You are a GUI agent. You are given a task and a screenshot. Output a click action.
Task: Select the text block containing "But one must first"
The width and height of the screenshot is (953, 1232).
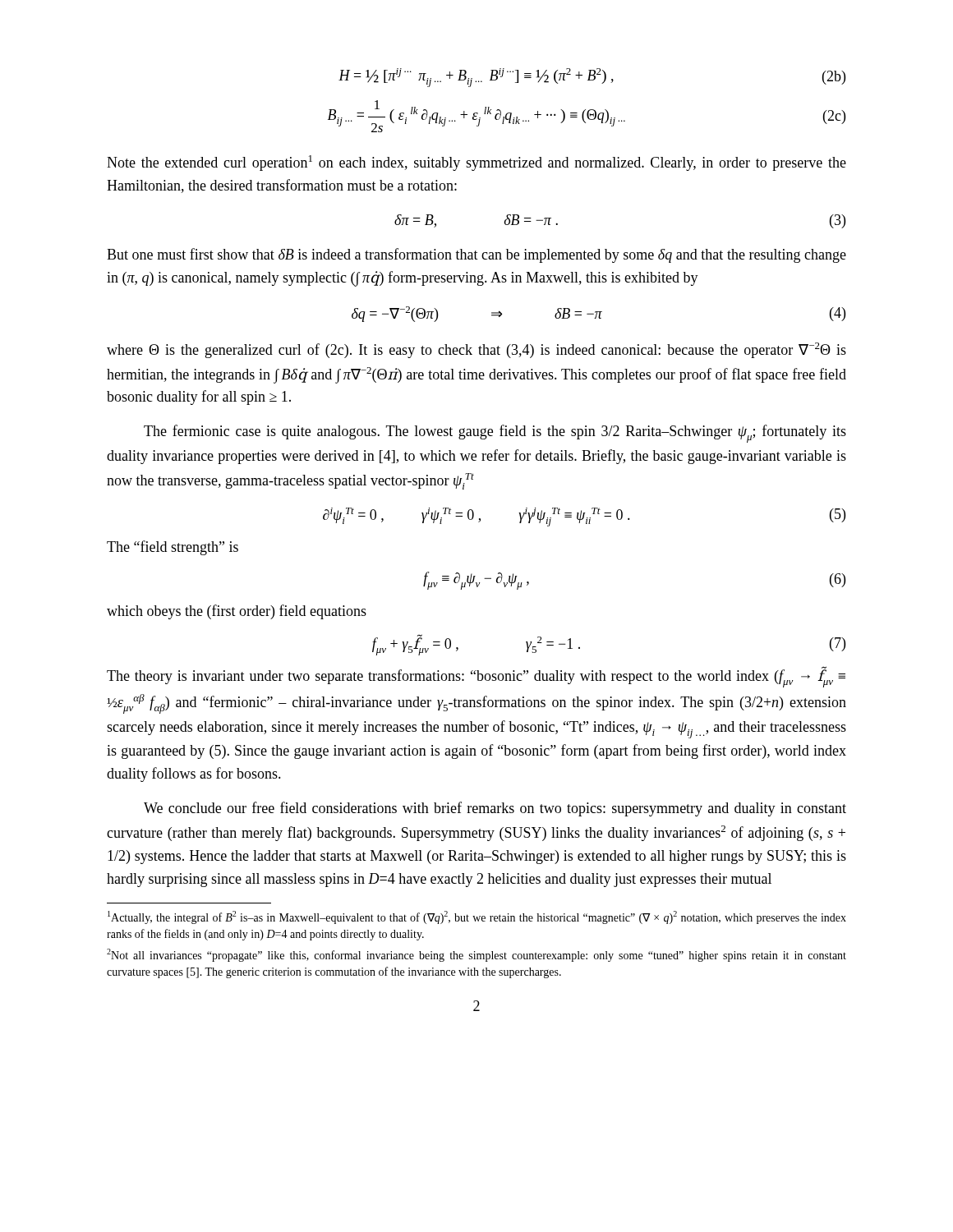pyautogui.click(x=476, y=266)
